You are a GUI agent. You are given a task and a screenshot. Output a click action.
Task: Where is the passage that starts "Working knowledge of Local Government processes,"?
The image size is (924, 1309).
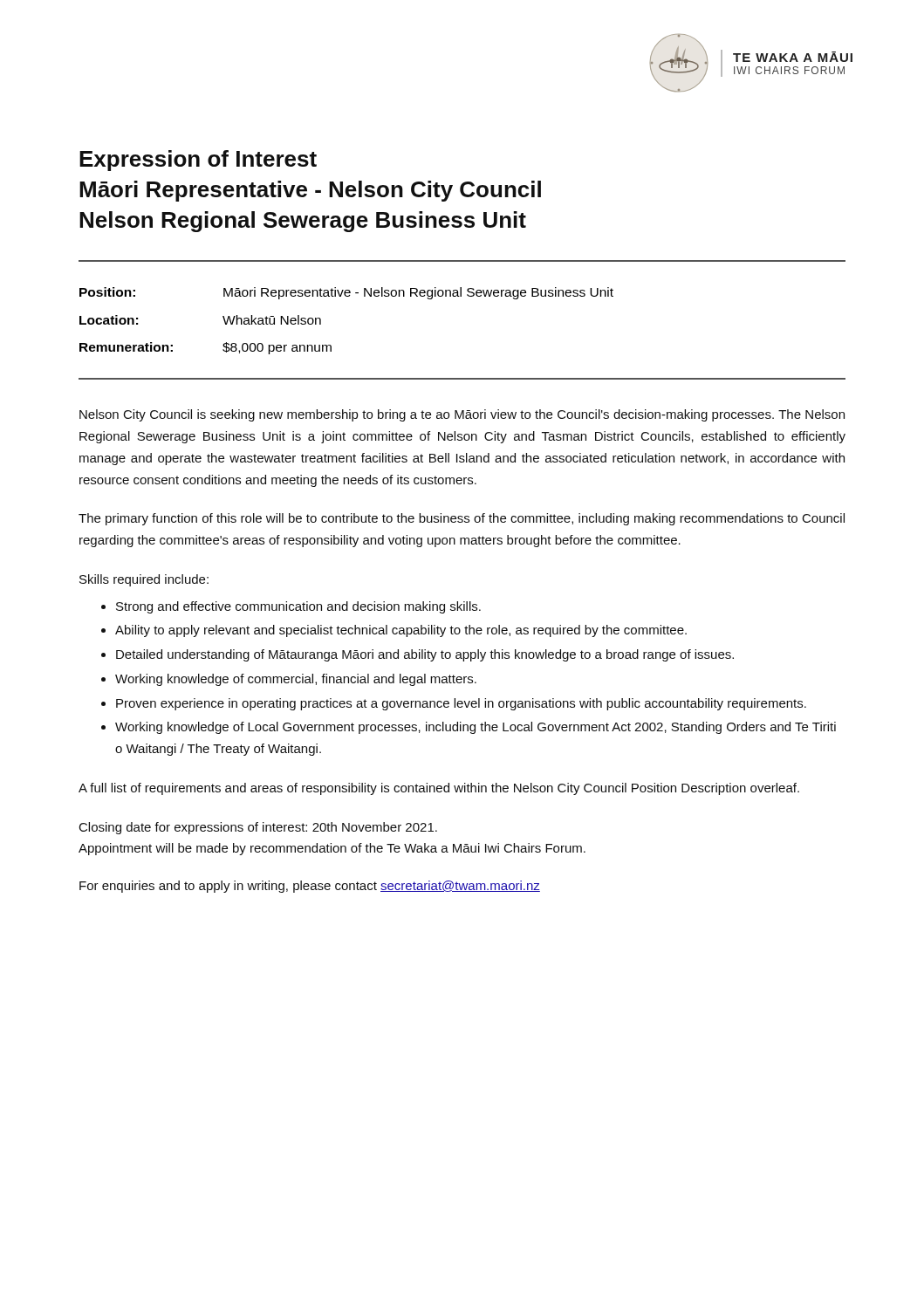click(x=476, y=738)
